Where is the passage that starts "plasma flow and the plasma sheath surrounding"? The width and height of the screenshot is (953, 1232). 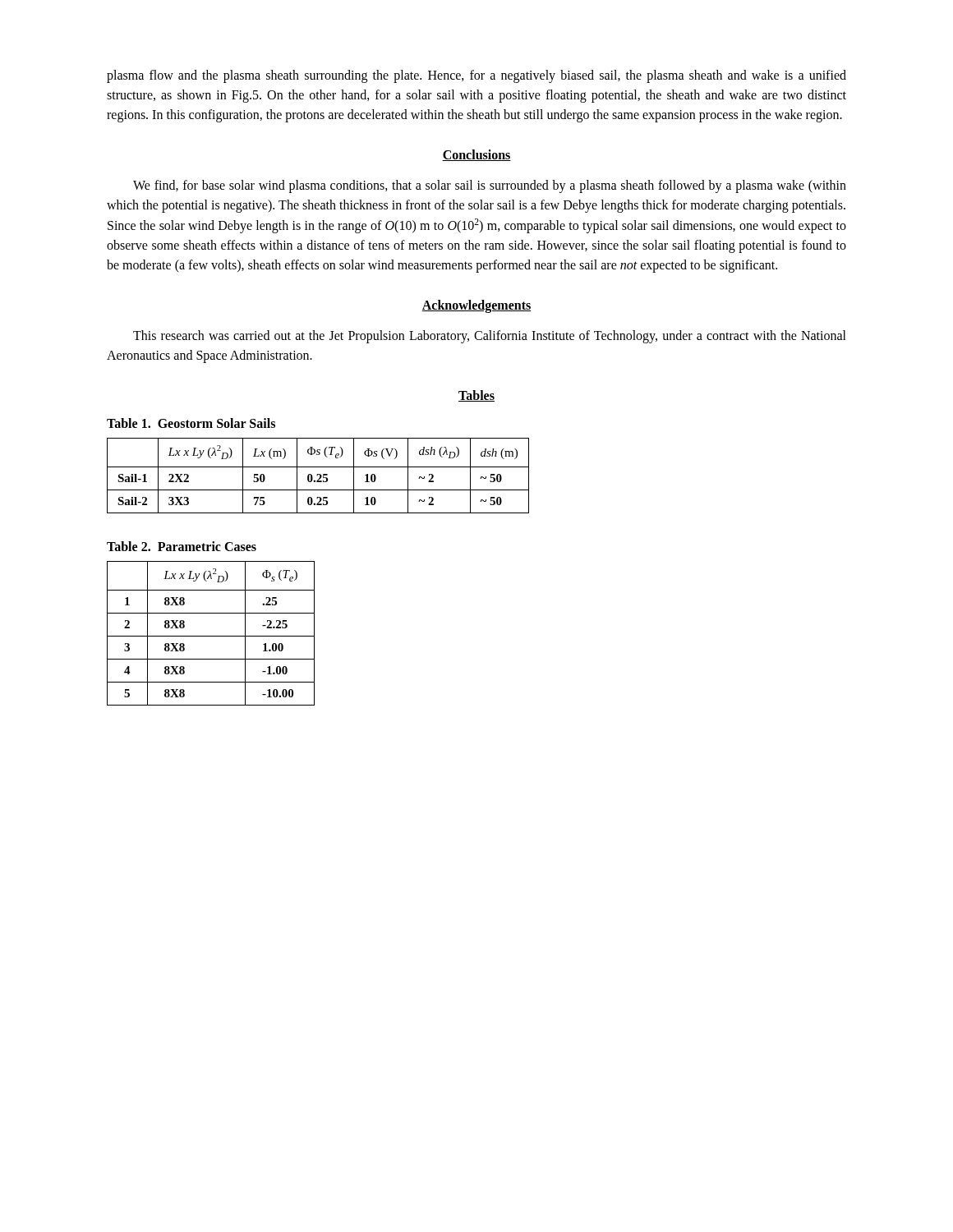[476, 95]
